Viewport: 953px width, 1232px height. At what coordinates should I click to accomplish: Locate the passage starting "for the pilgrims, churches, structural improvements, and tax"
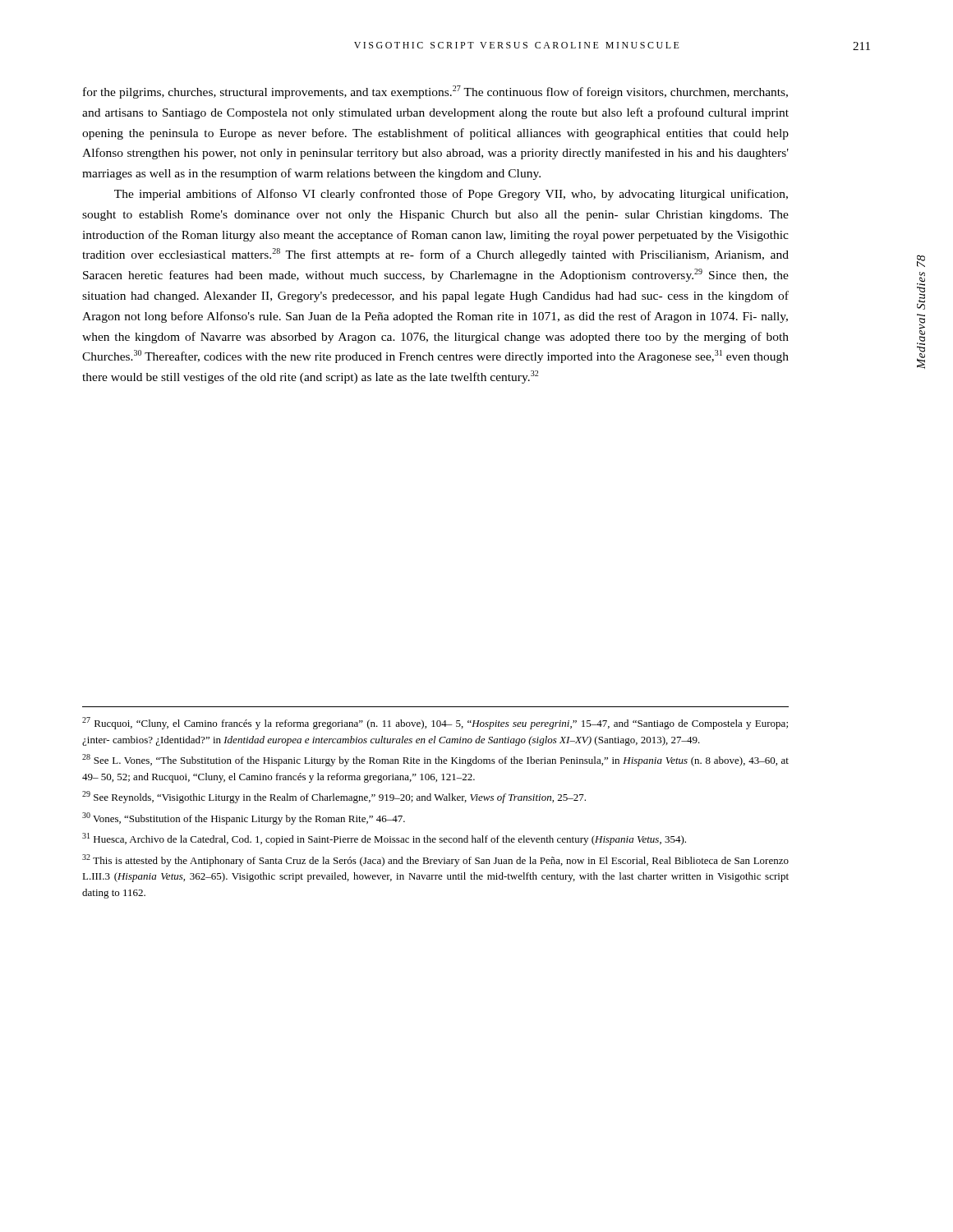[435, 133]
